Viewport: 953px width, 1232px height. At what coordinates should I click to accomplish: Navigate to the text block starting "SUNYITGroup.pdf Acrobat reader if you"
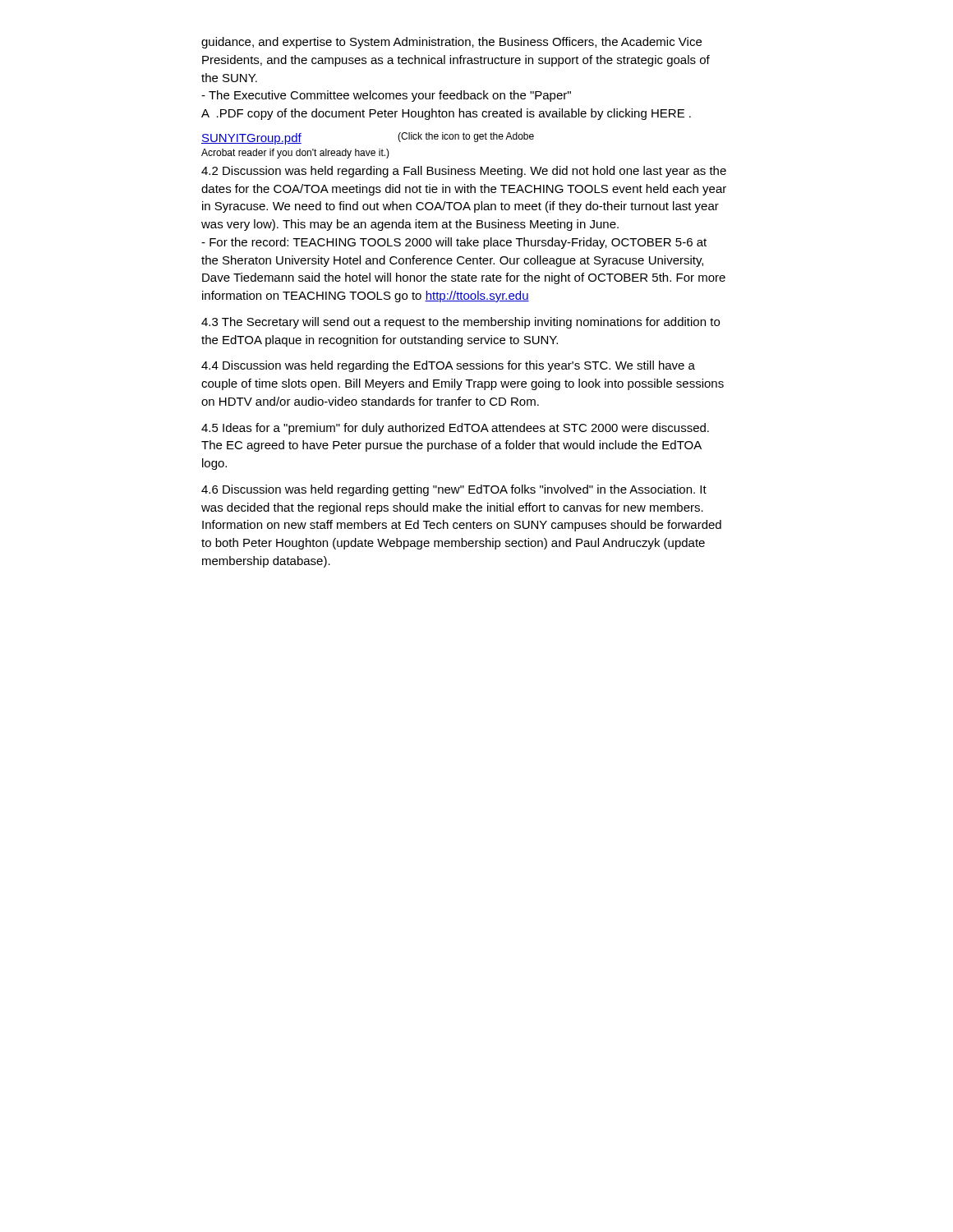295,144
